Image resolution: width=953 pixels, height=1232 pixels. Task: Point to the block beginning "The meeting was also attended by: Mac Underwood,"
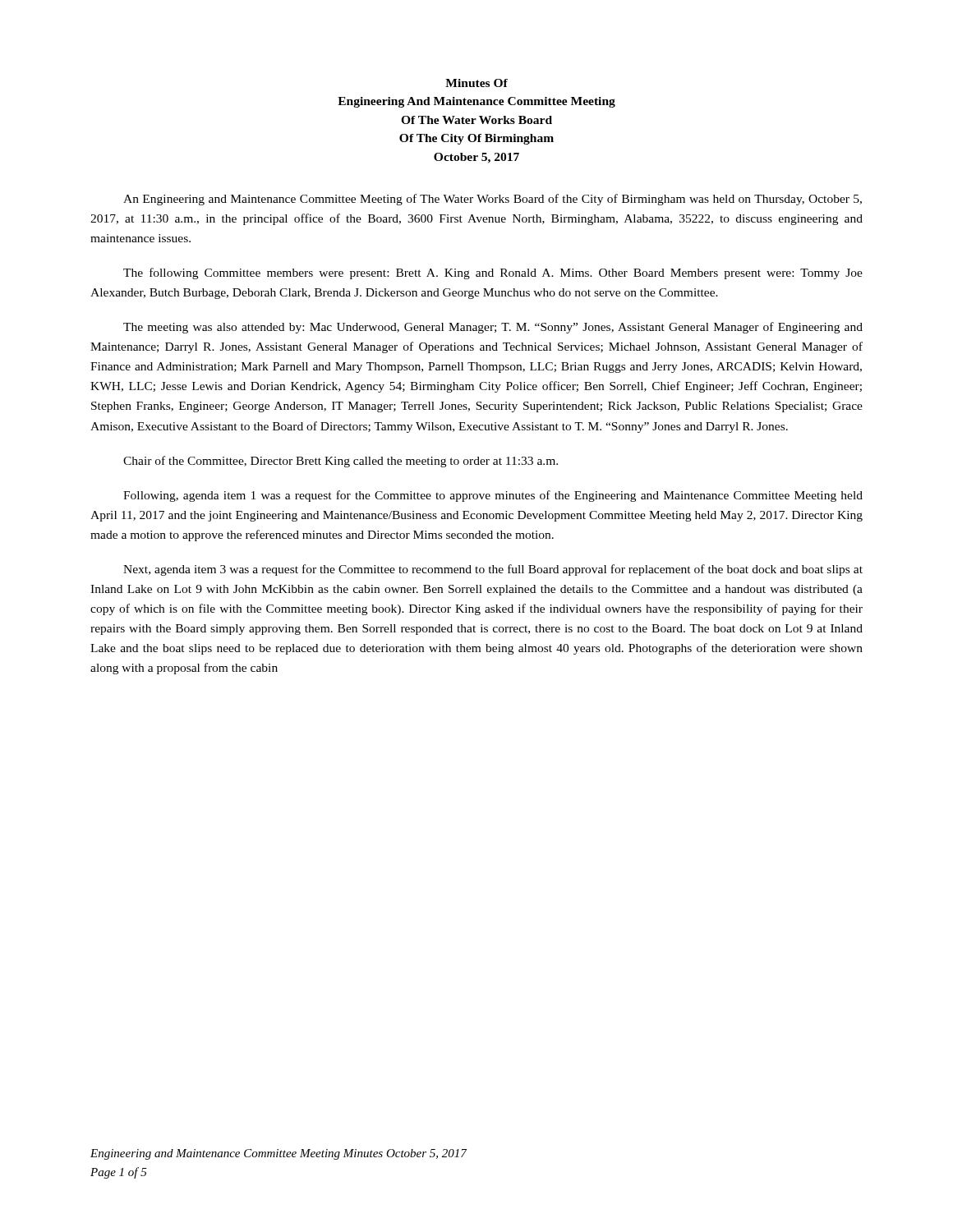(476, 376)
